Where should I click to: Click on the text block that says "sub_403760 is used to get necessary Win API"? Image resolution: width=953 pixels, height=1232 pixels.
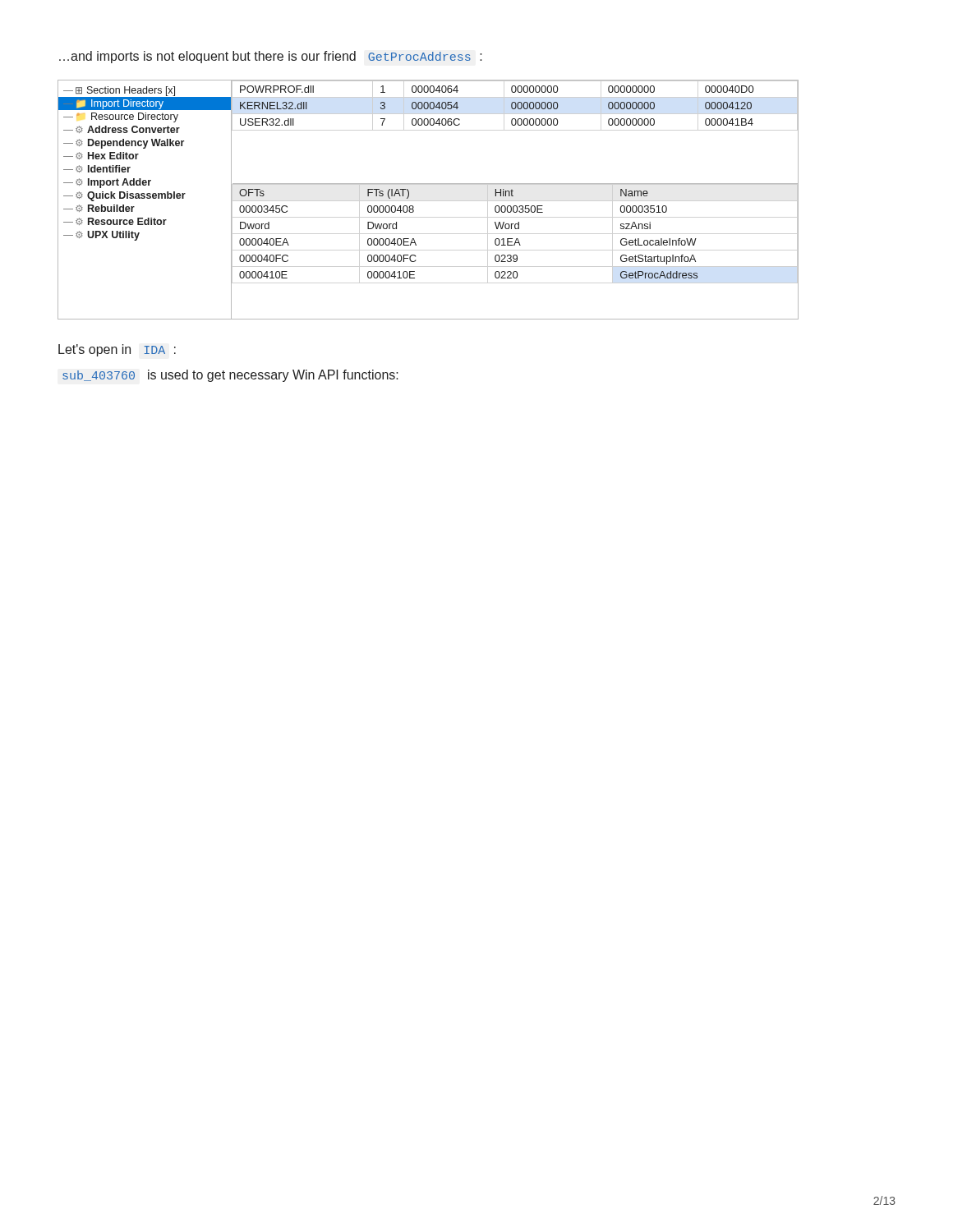228,376
